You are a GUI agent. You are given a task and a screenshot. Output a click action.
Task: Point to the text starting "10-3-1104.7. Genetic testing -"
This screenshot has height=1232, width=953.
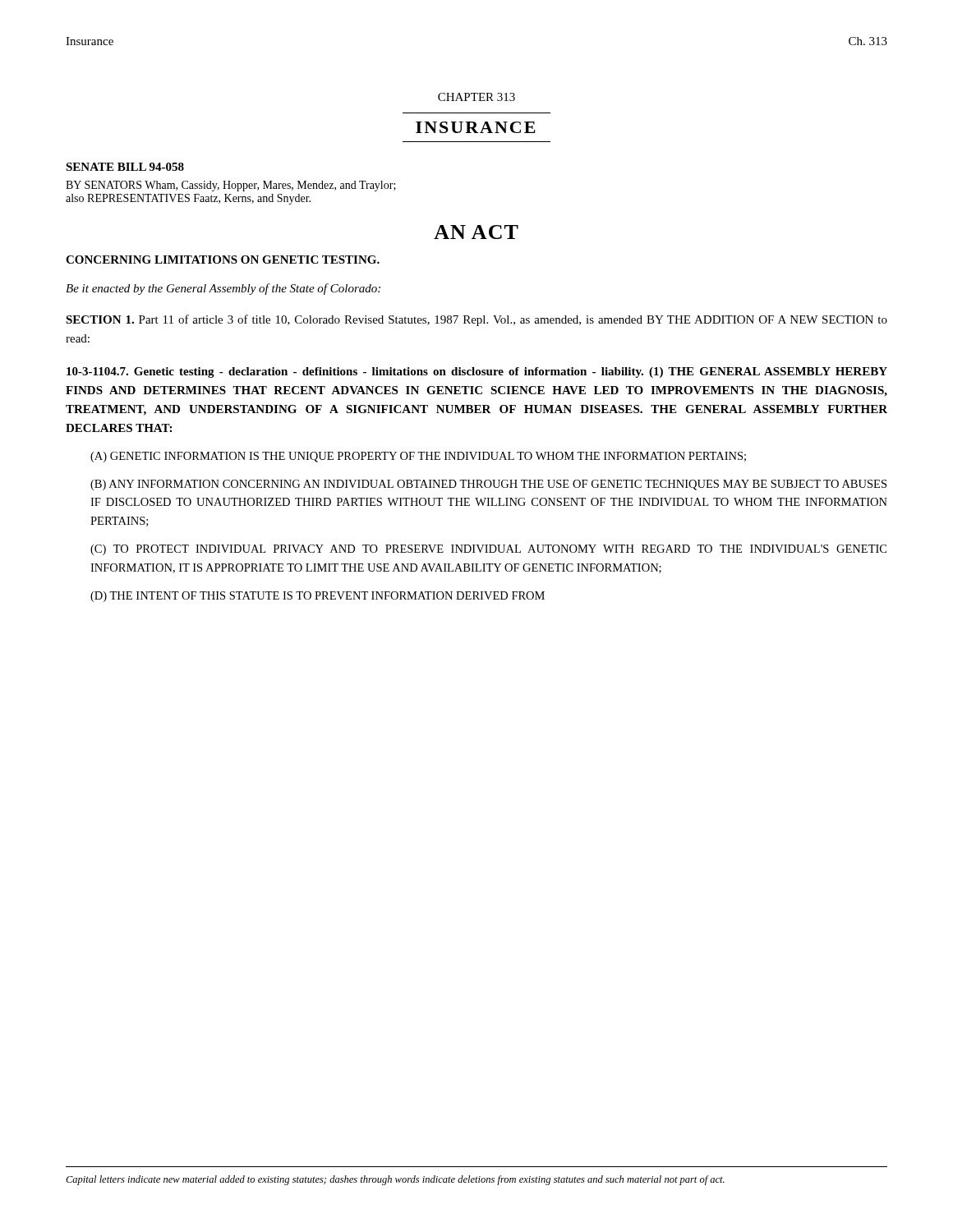(x=476, y=399)
